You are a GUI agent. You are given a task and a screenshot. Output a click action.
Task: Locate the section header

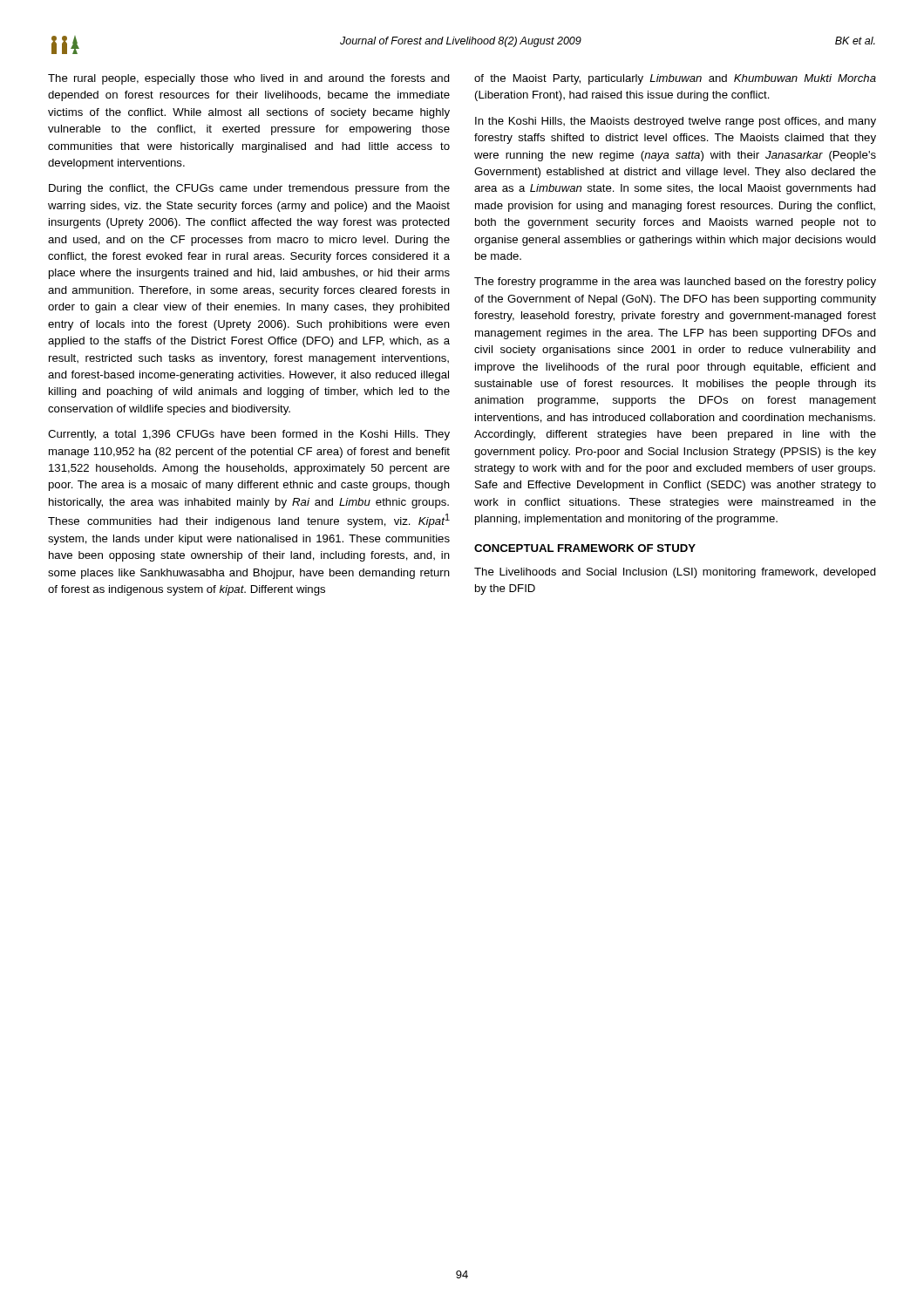(x=585, y=548)
